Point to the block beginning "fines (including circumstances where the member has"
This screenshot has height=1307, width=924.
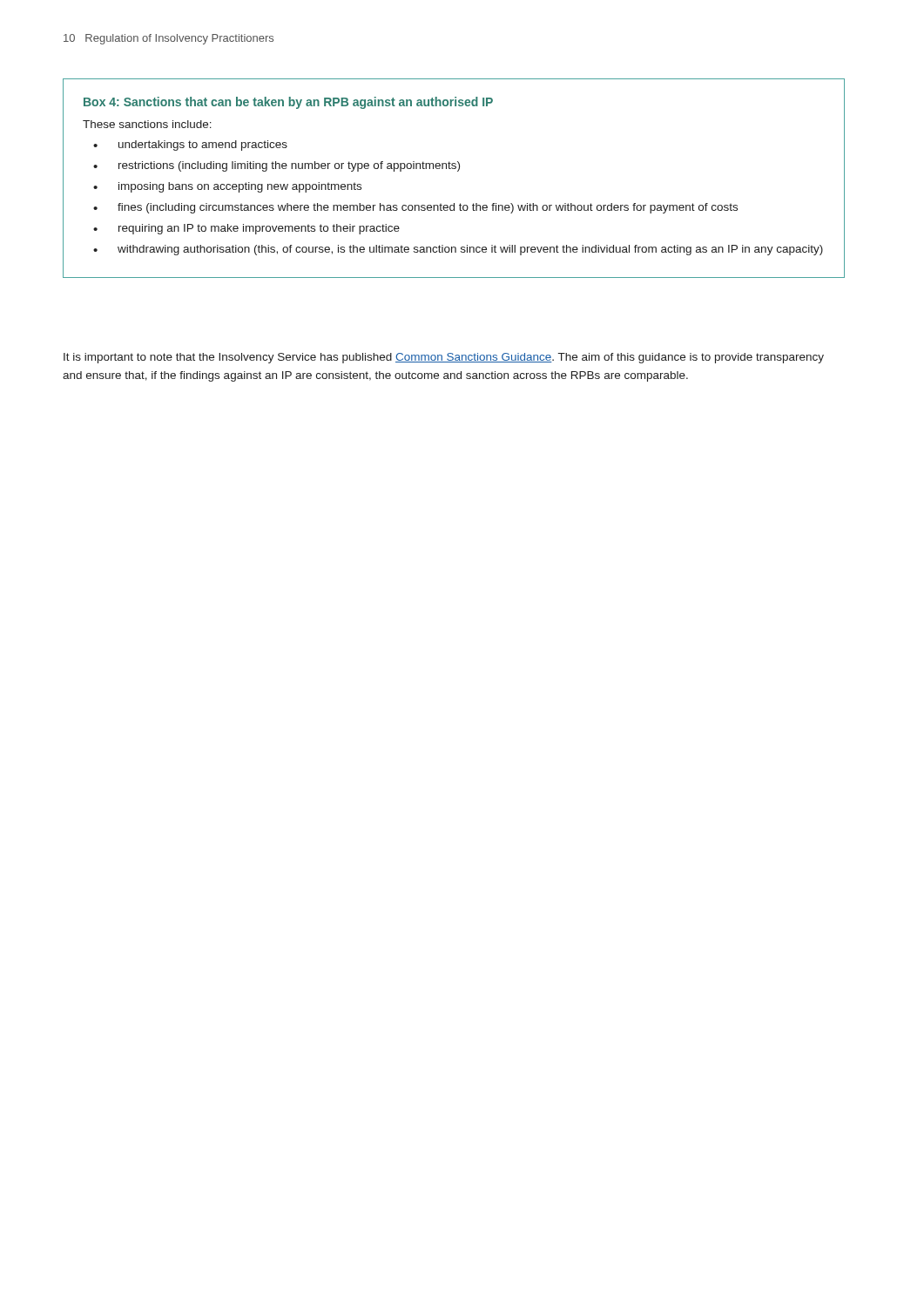tap(428, 207)
